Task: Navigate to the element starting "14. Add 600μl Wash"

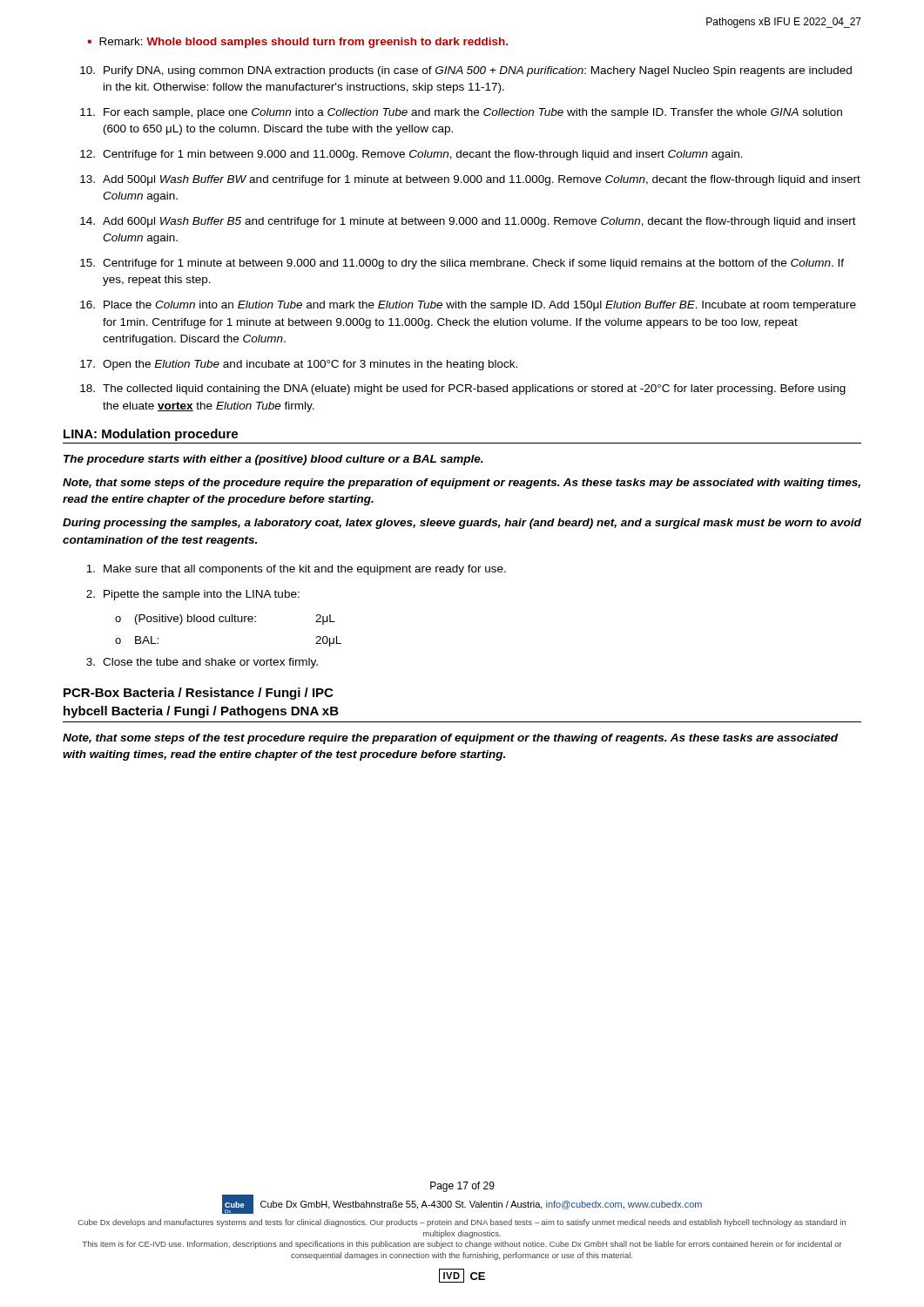Action: click(462, 229)
